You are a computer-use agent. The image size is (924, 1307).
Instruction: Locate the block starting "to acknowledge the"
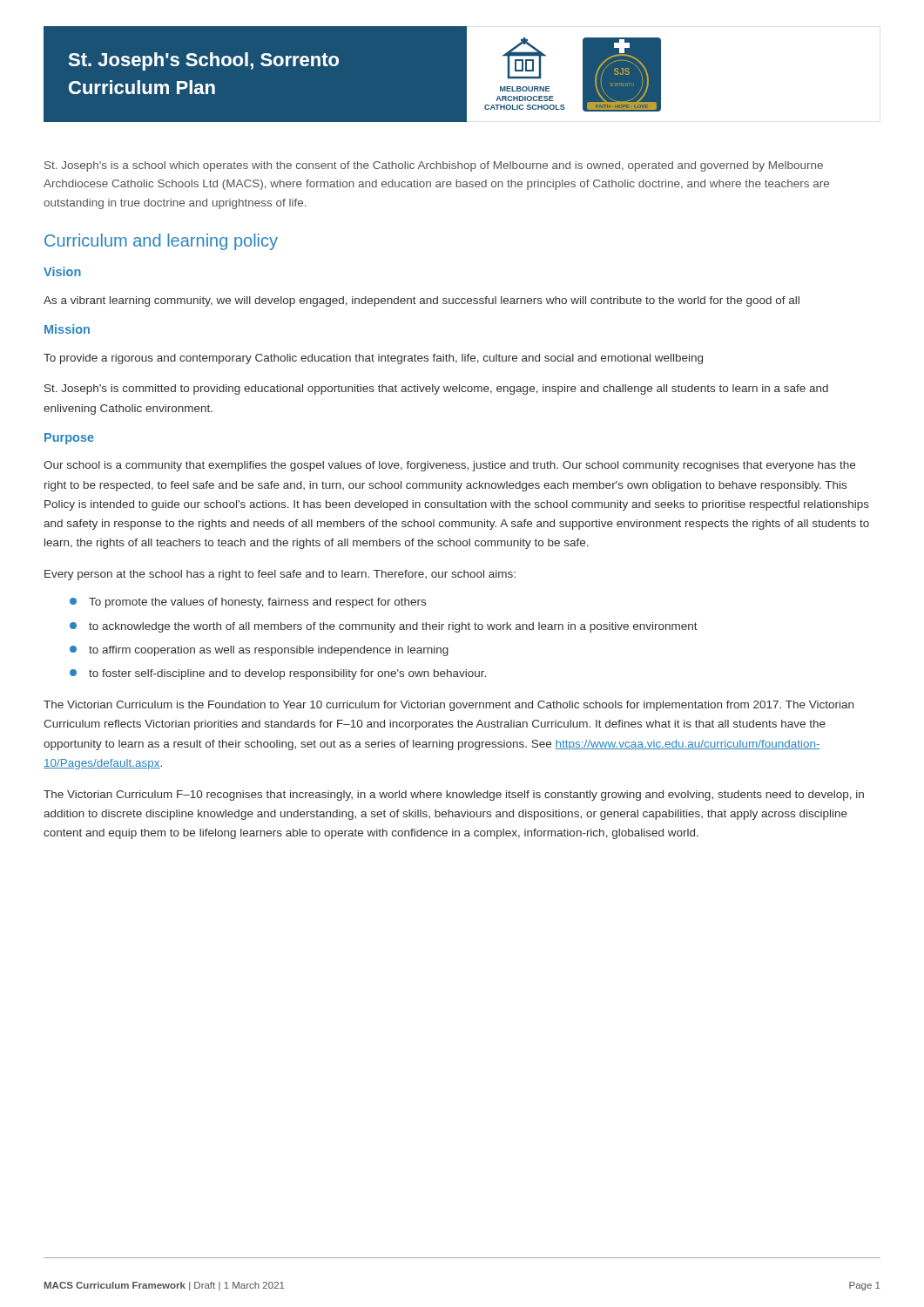[x=462, y=626]
